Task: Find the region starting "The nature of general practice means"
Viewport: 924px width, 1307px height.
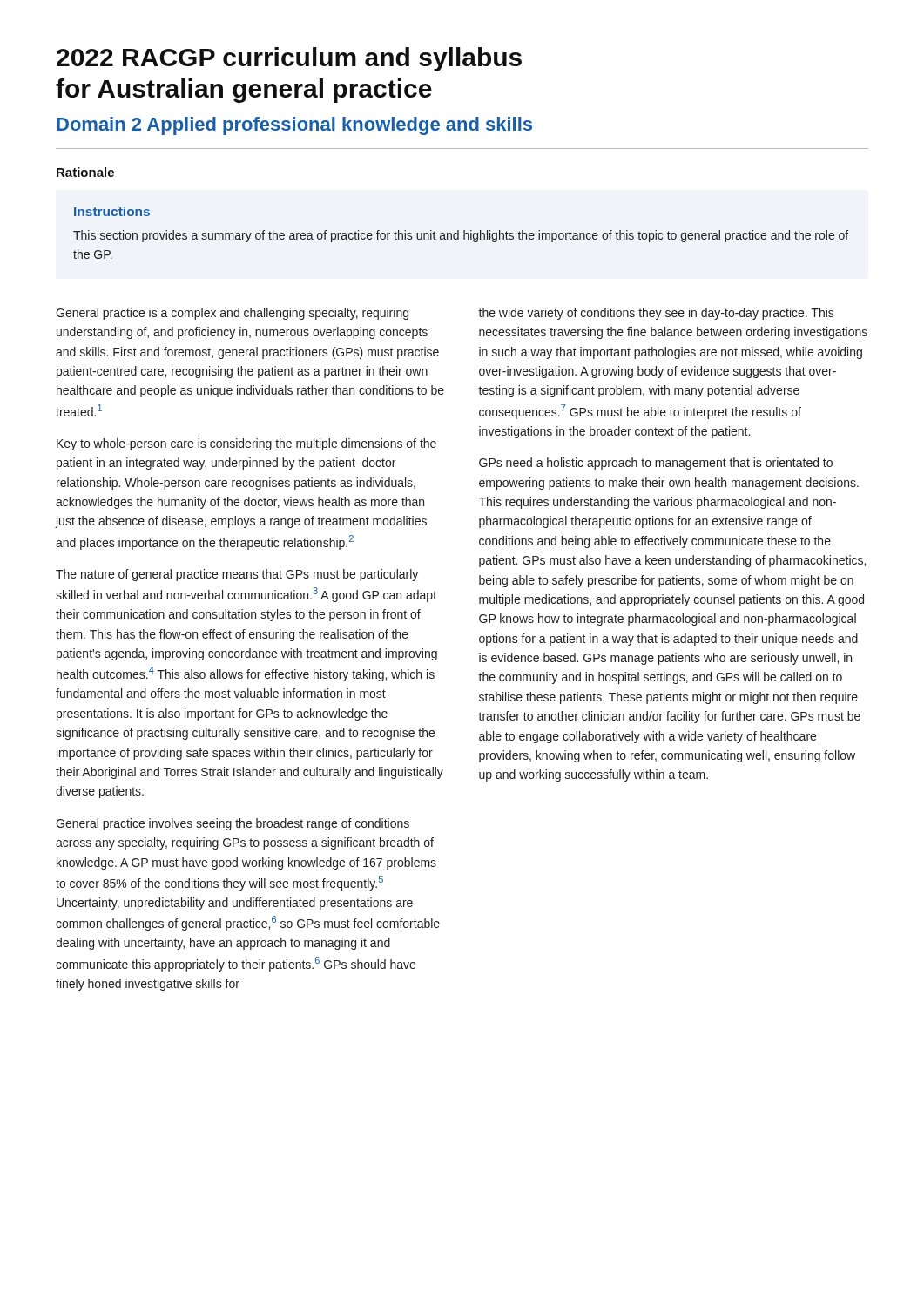Action: point(251,683)
